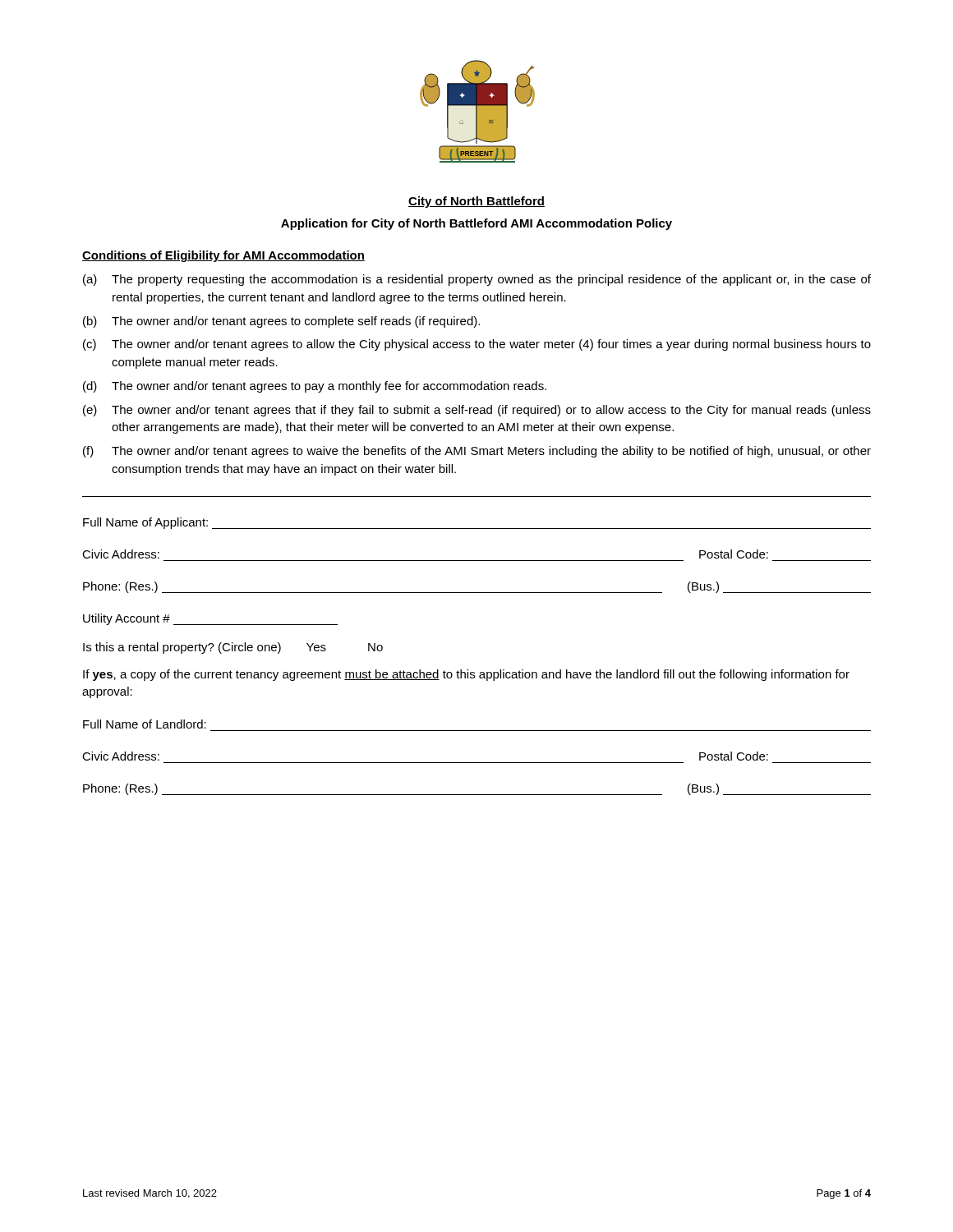953x1232 pixels.
Task: Point to the block beginning "(f) The owner"
Action: [476, 460]
